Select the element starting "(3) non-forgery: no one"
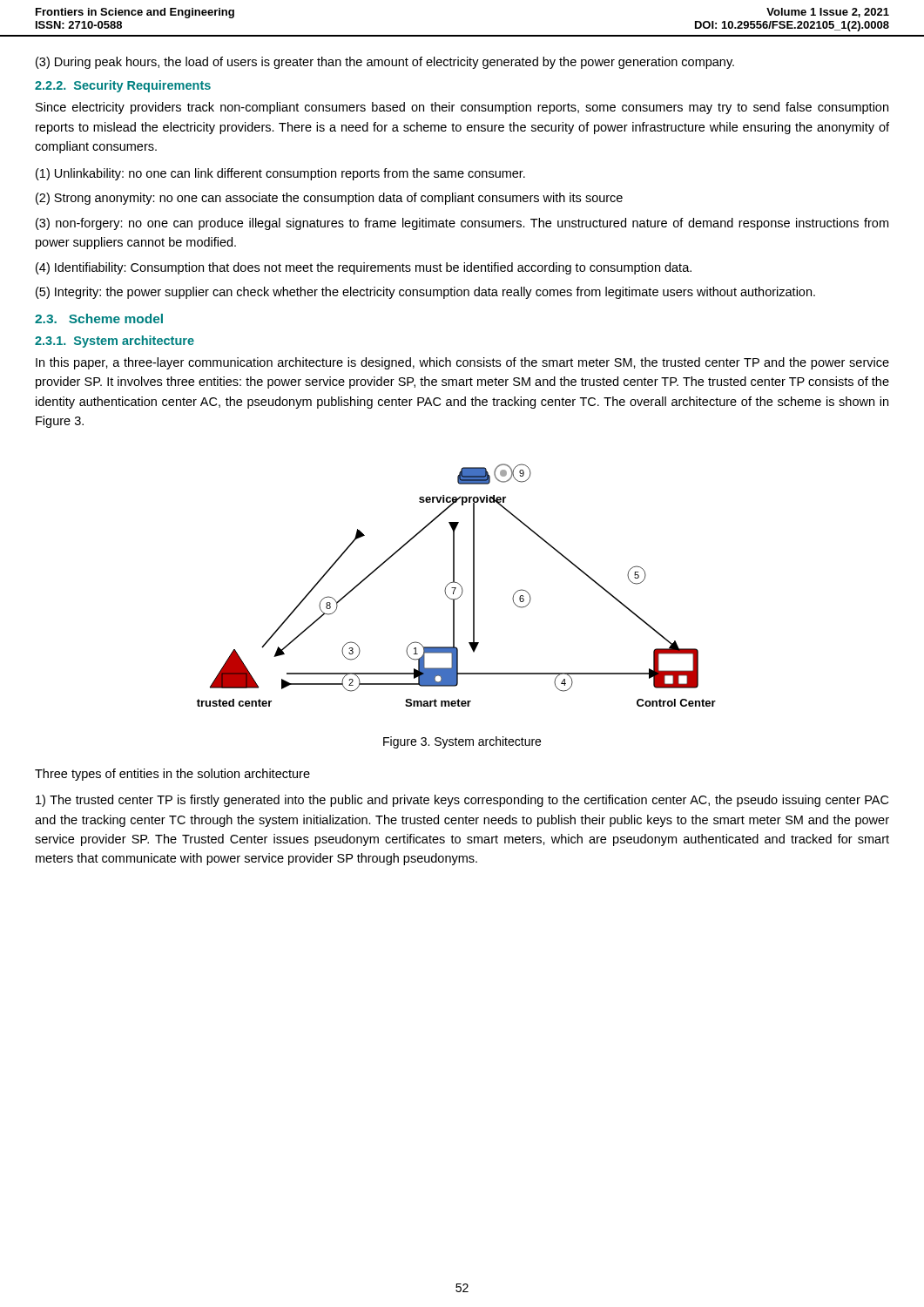924x1307 pixels. click(462, 233)
